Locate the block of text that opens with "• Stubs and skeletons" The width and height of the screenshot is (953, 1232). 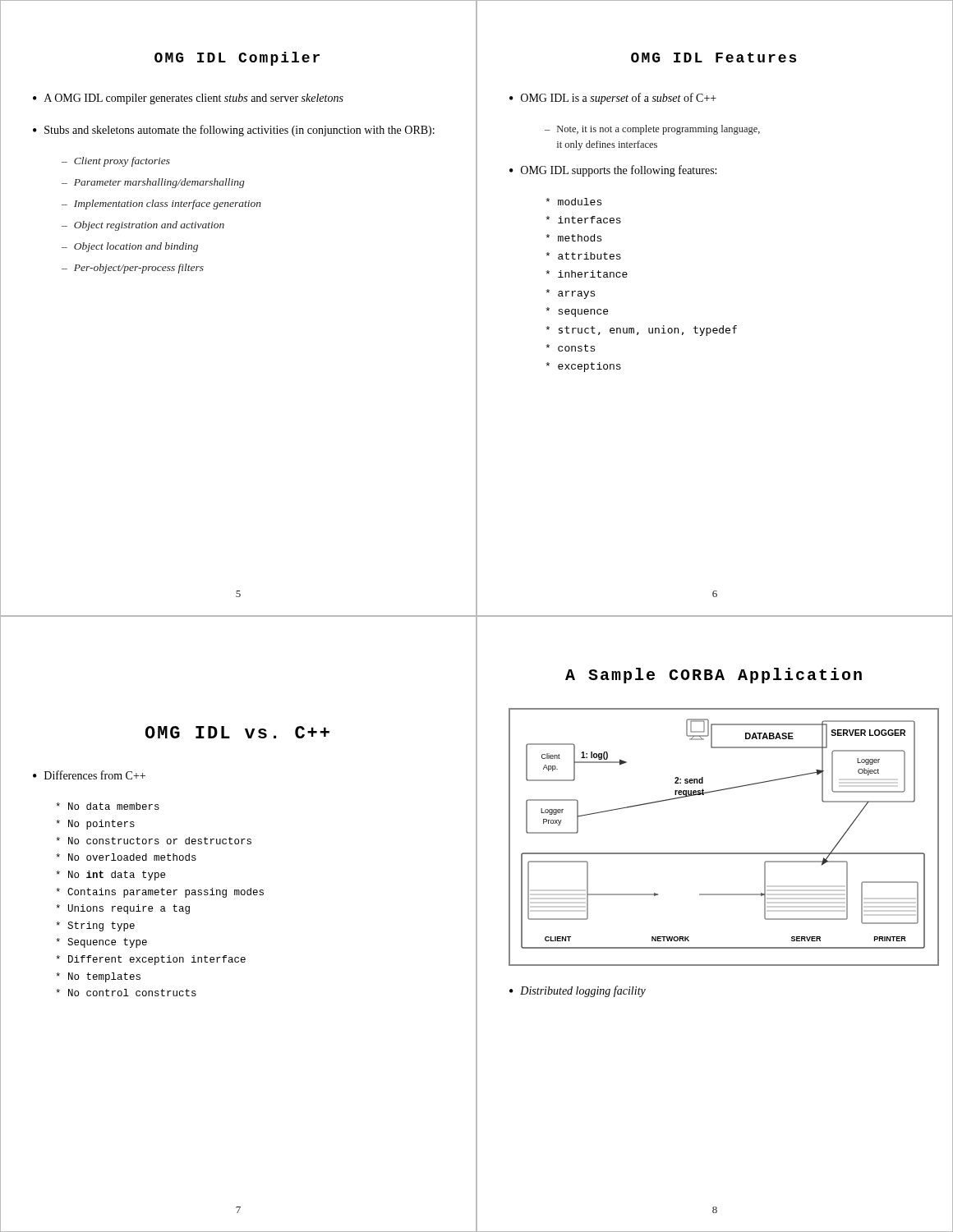point(238,131)
